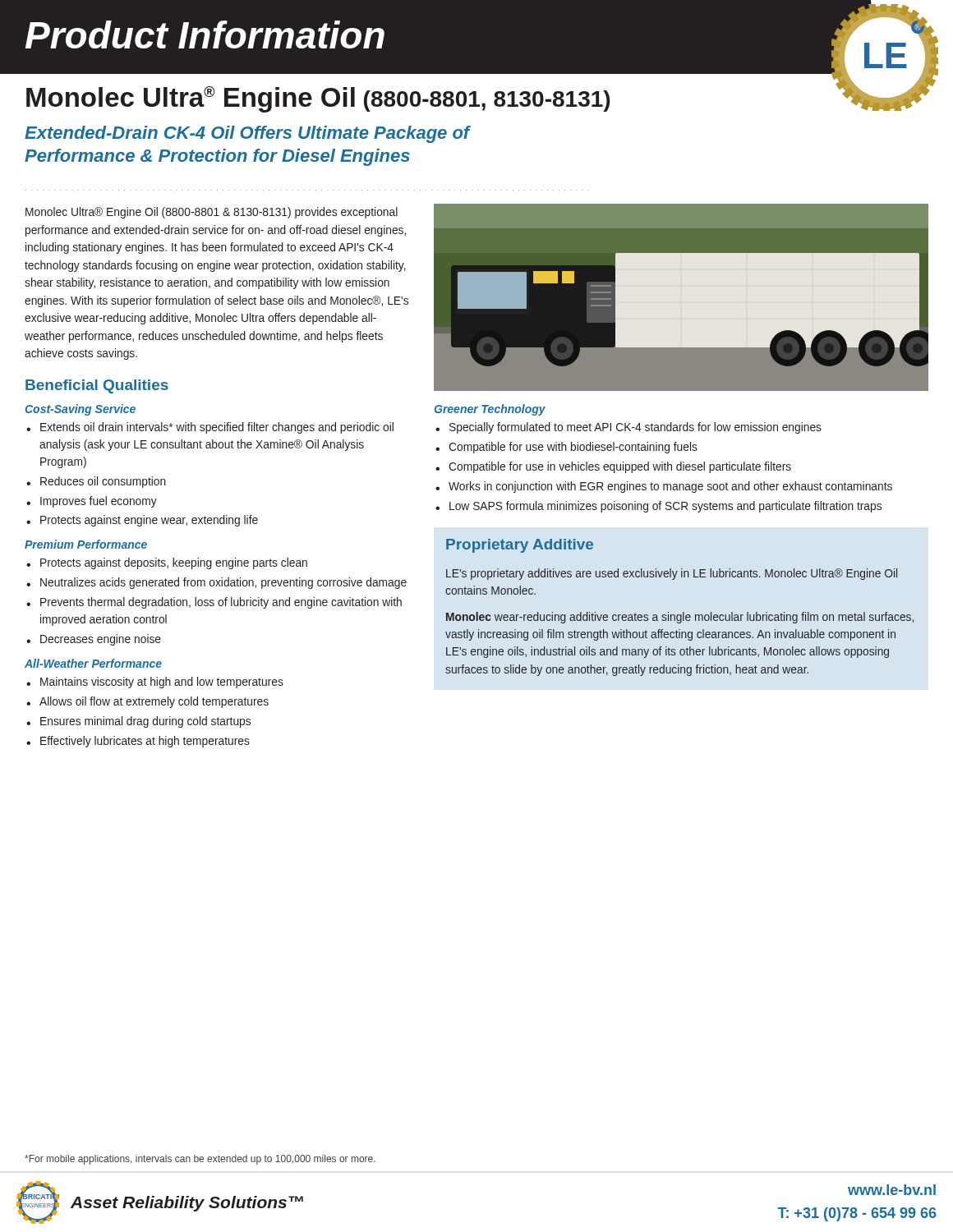Screen dimensions: 1232x953
Task: Navigate to the text starting "Extended-Drain CK-4 Oil Offers Ultimate Package ofPerformance"
Action: point(425,144)
